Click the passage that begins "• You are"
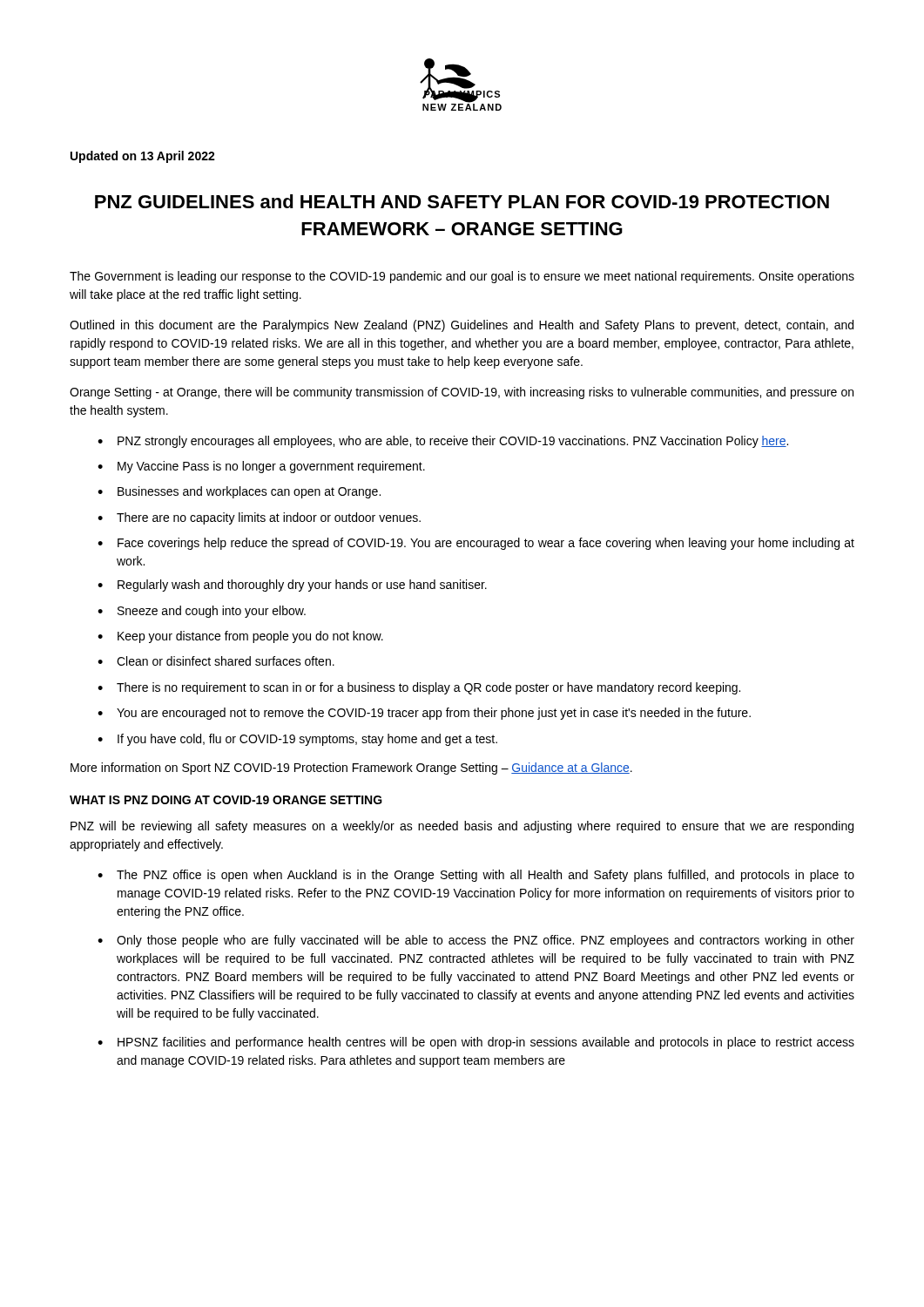The height and width of the screenshot is (1307, 924). tap(476, 714)
